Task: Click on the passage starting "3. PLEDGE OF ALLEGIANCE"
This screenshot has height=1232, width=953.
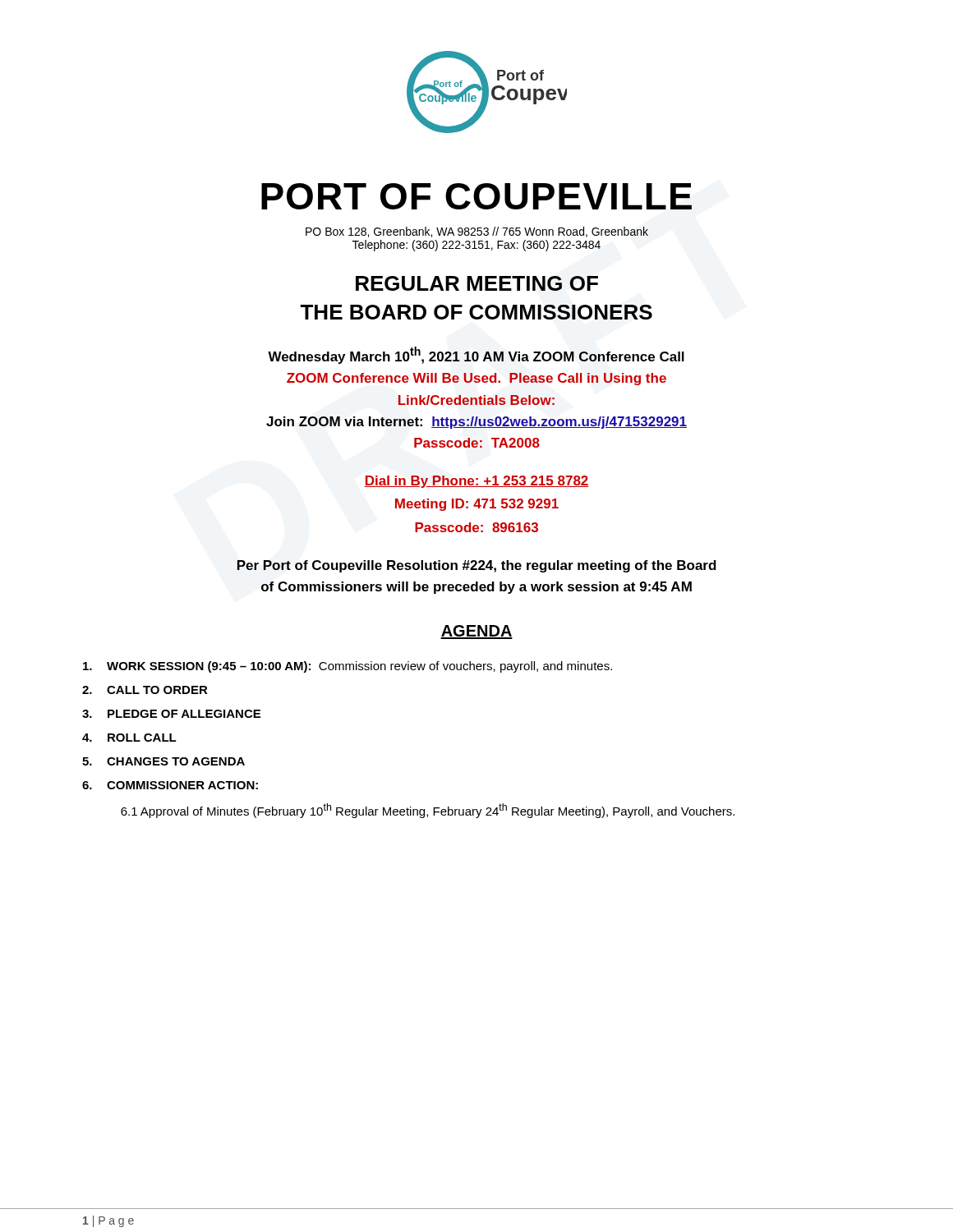Action: coord(171,714)
